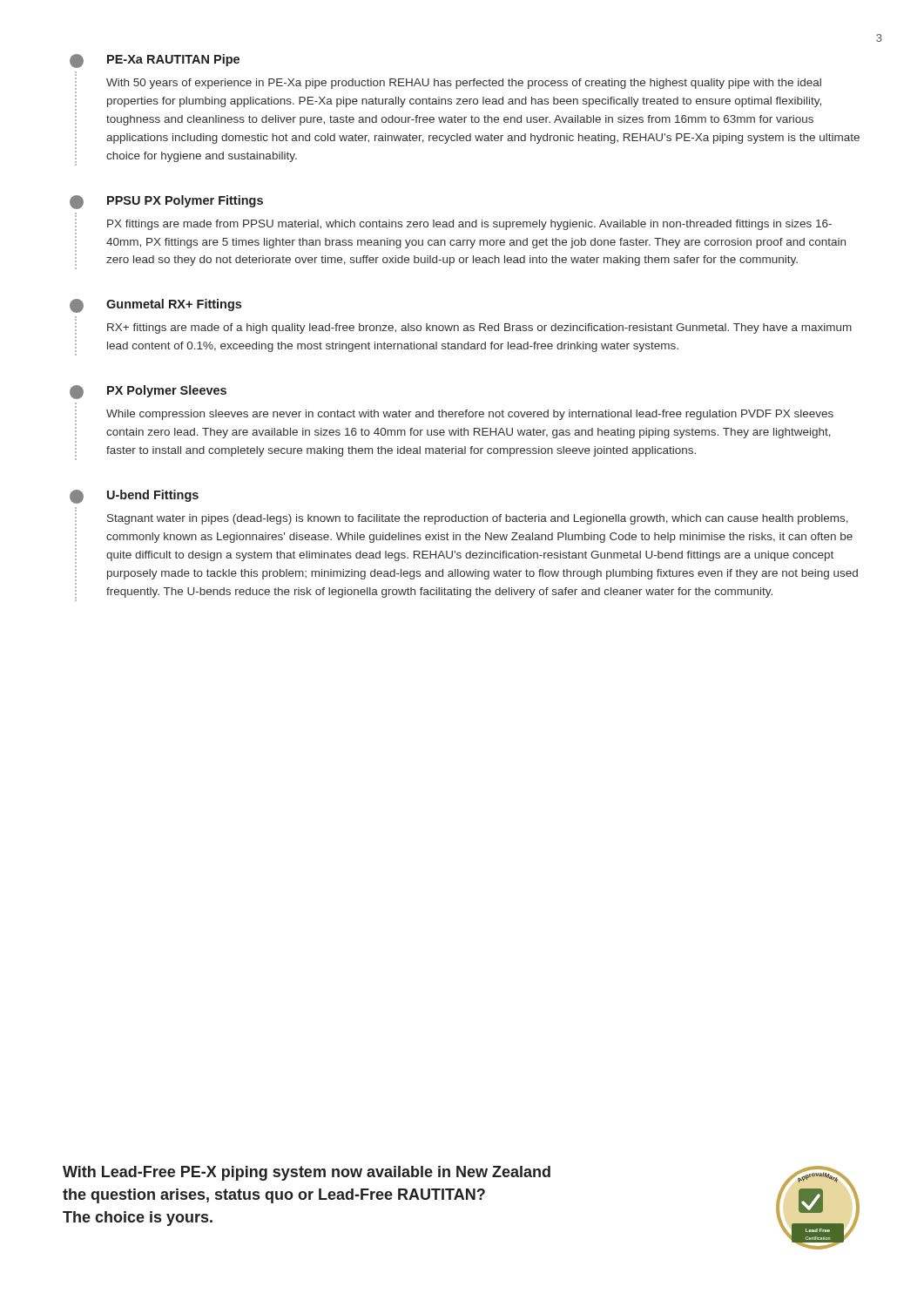The width and height of the screenshot is (924, 1307).
Task: Select the text starting "PX Polymer Sleeves"
Action: 167,391
